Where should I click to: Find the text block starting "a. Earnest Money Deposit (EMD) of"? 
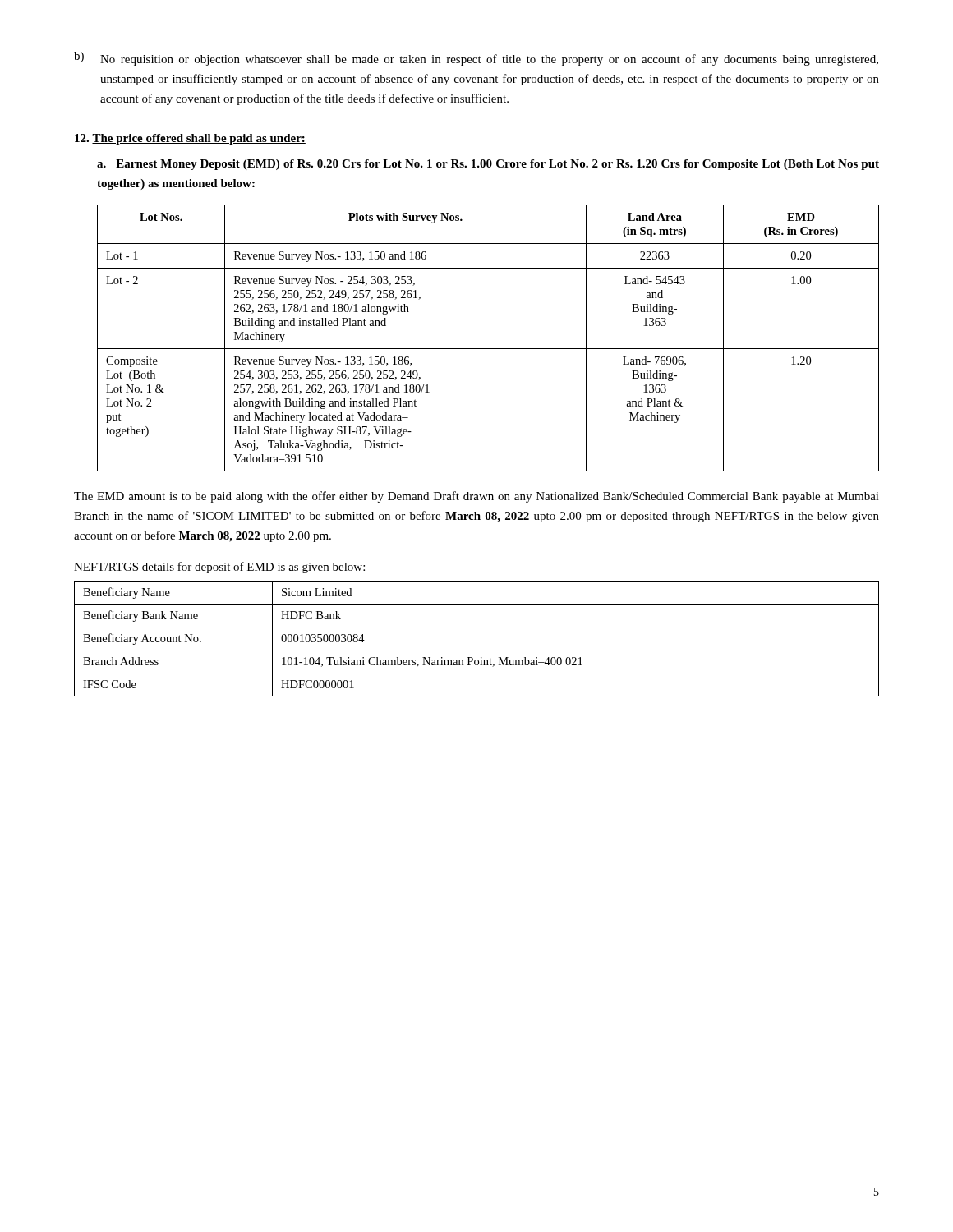point(488,173)
